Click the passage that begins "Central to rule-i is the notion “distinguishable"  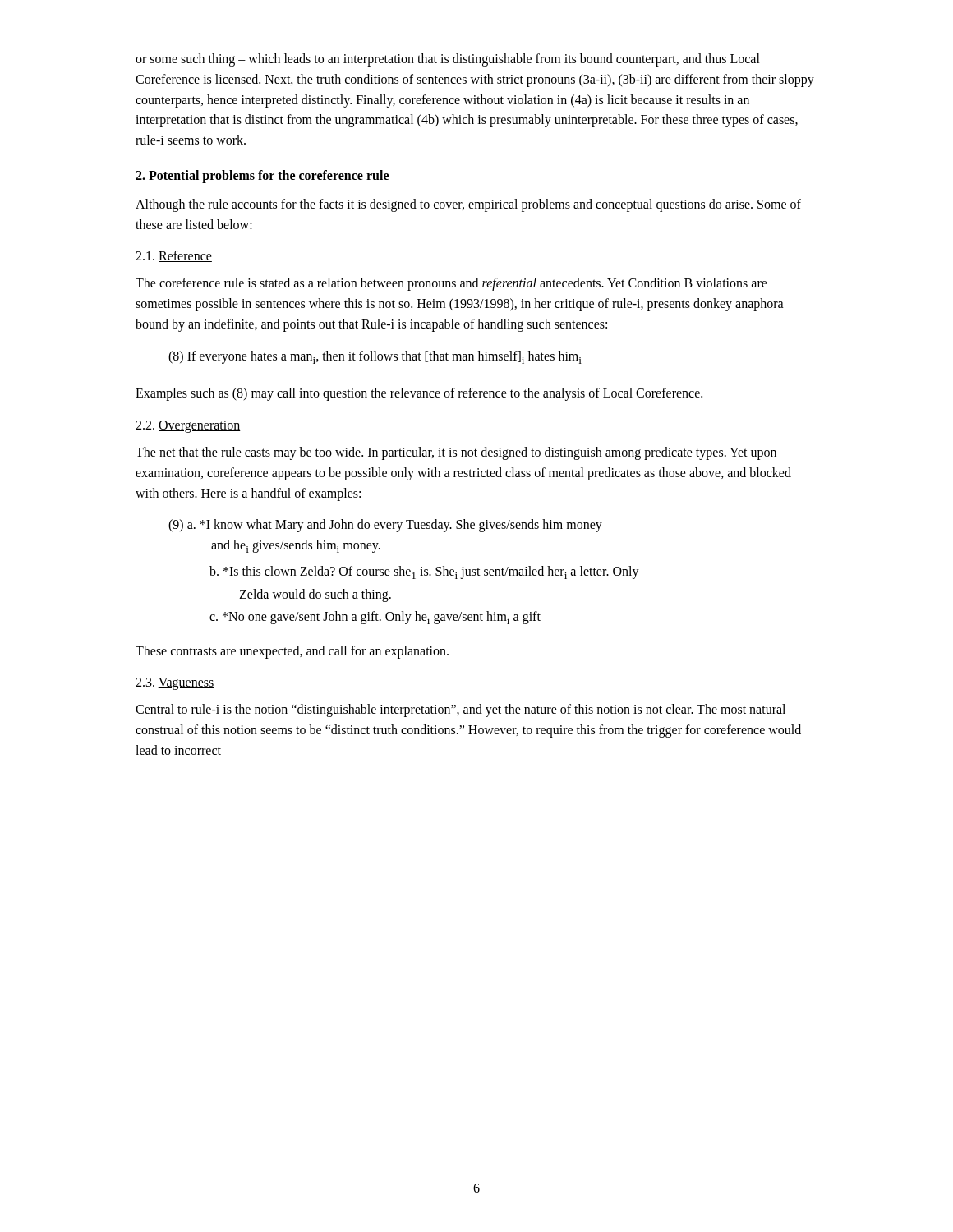pos(468,730)
